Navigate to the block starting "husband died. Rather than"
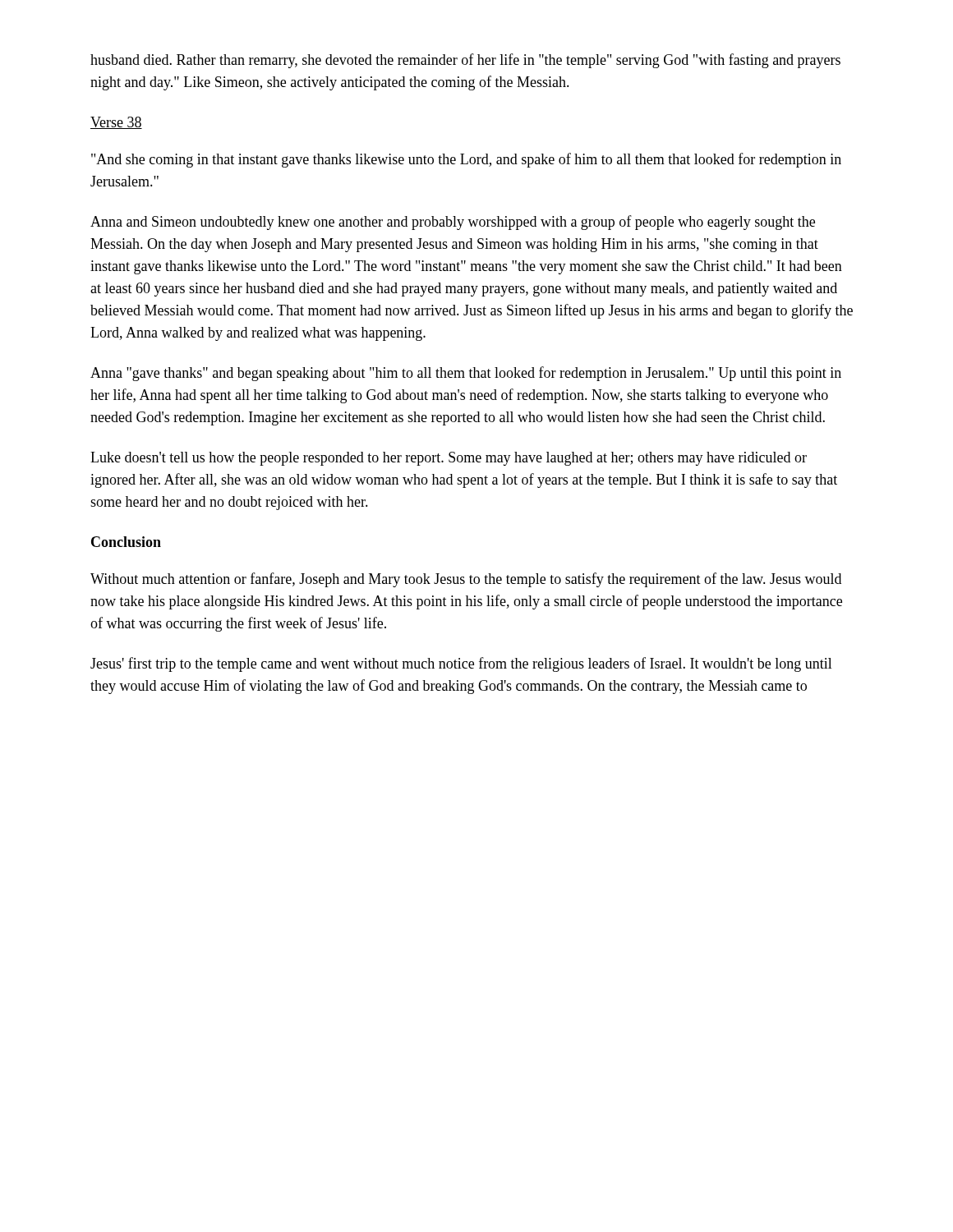953x1232 pixels. pos(466,71)
